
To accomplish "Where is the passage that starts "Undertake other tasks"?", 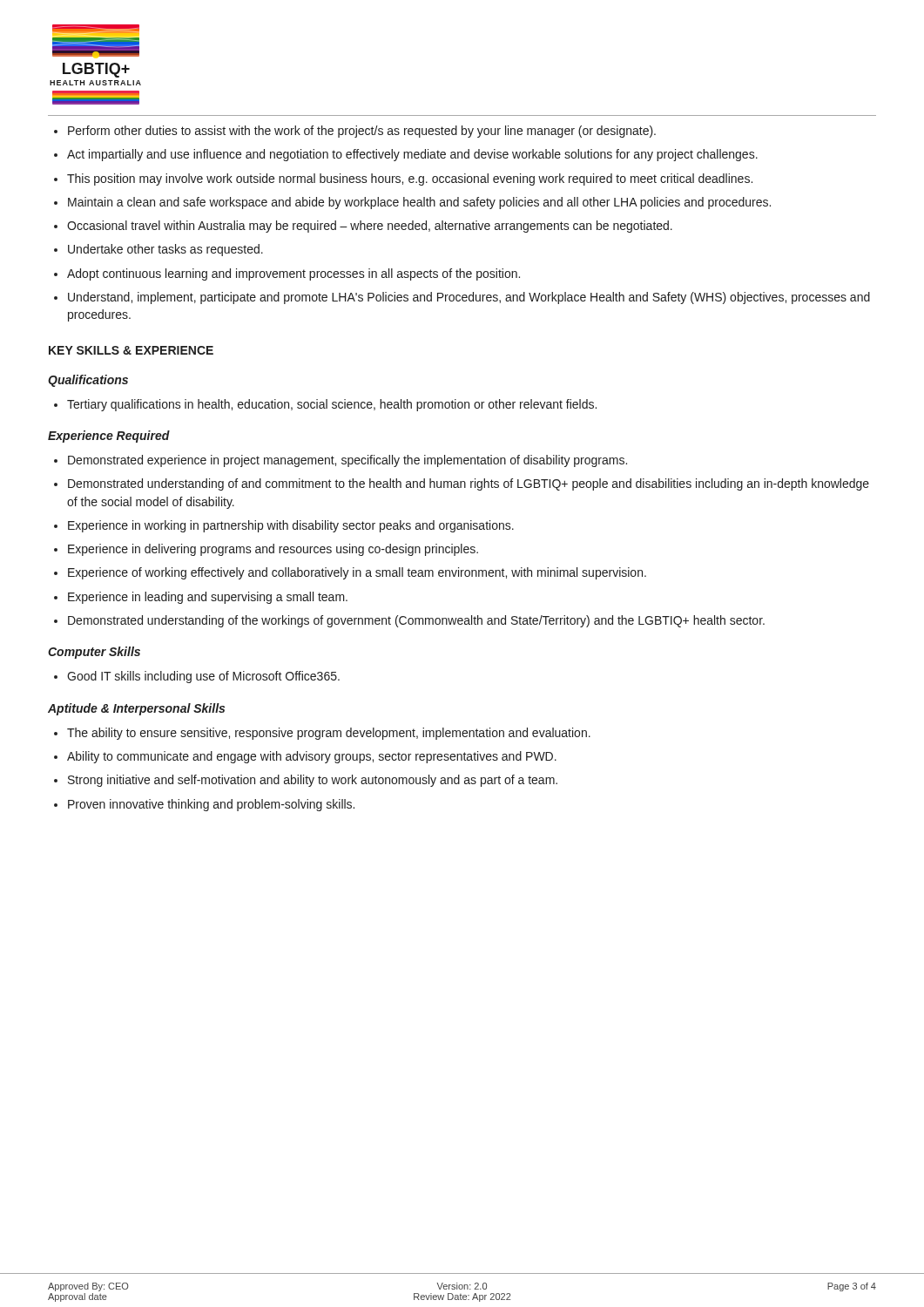I will [165, 250].
